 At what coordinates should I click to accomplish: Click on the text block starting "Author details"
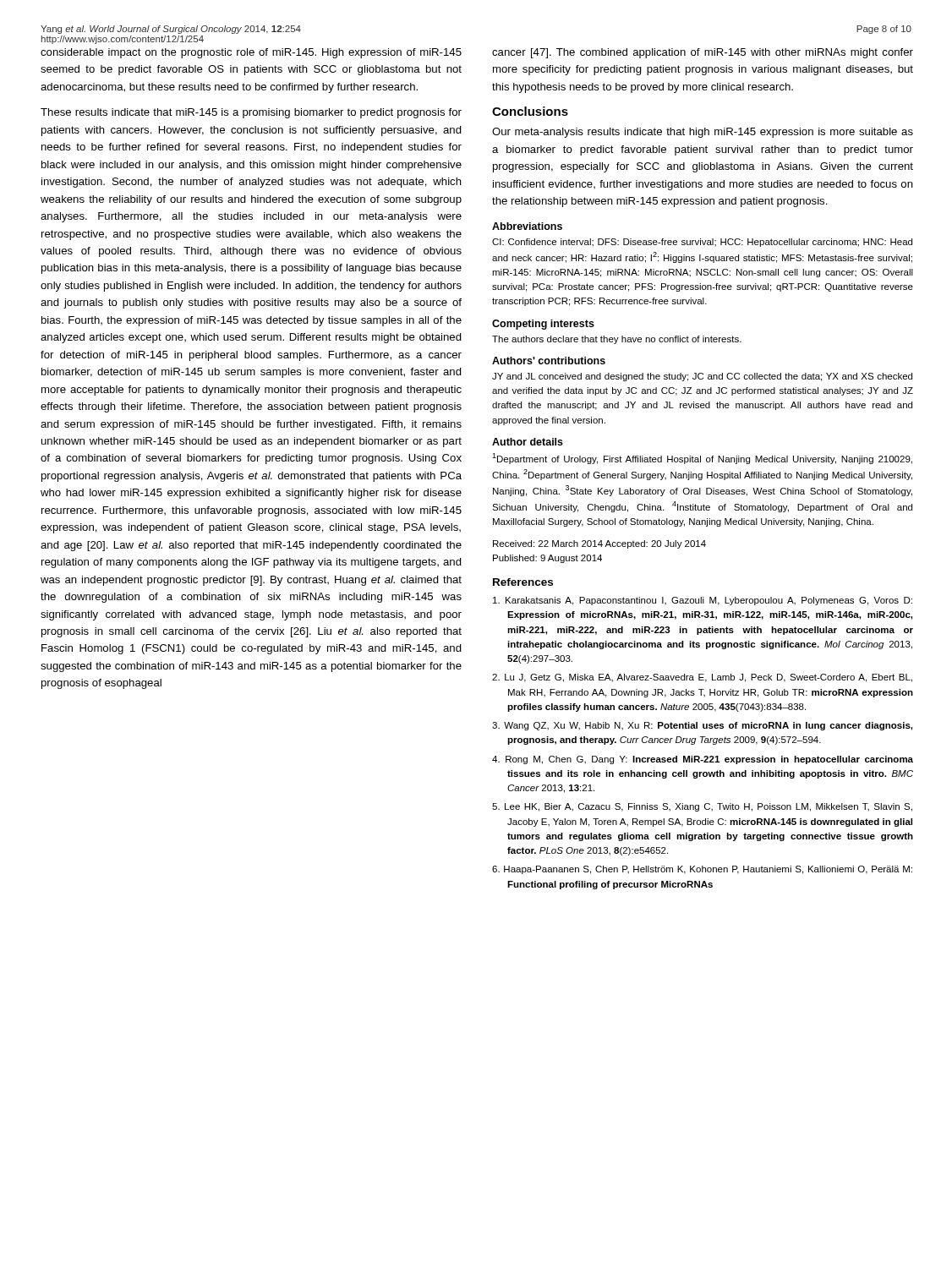coord(528,442)
